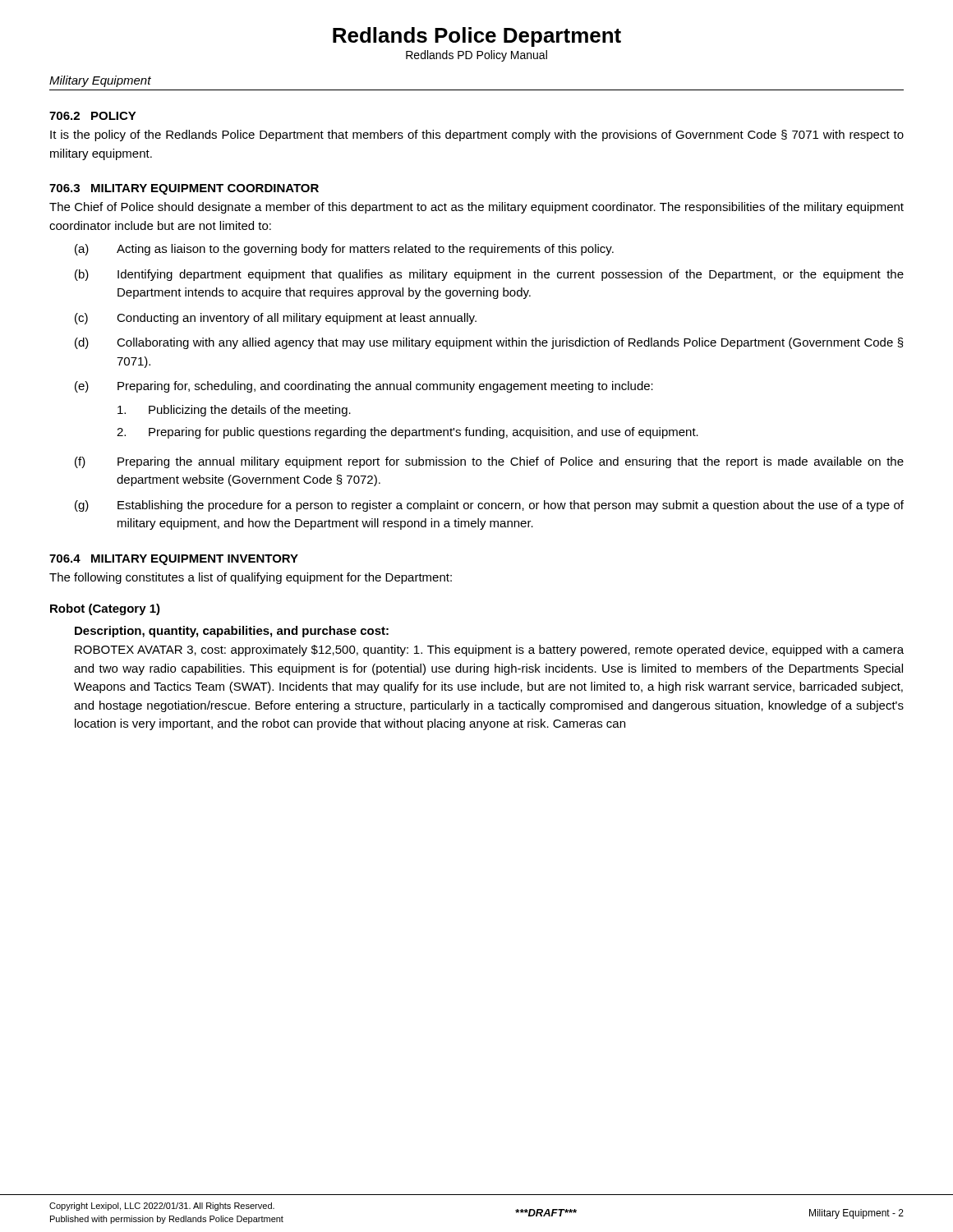Click on the text block that reads "It is the policy of"
This screenshot has height=1232, width=953.
pos(476,144)
